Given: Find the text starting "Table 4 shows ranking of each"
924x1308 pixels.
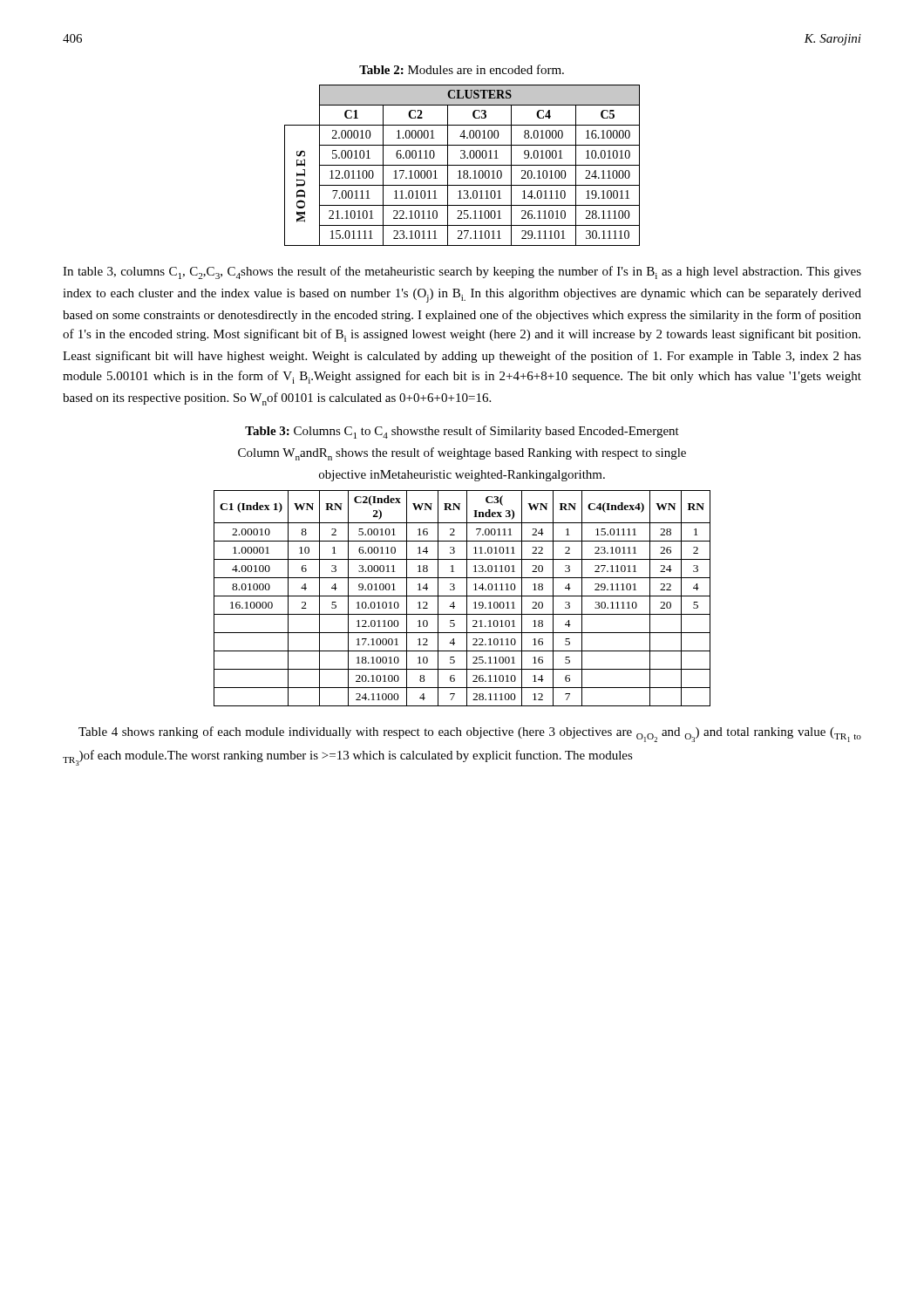Looking at the screenshot, I should tap(462, 746).
